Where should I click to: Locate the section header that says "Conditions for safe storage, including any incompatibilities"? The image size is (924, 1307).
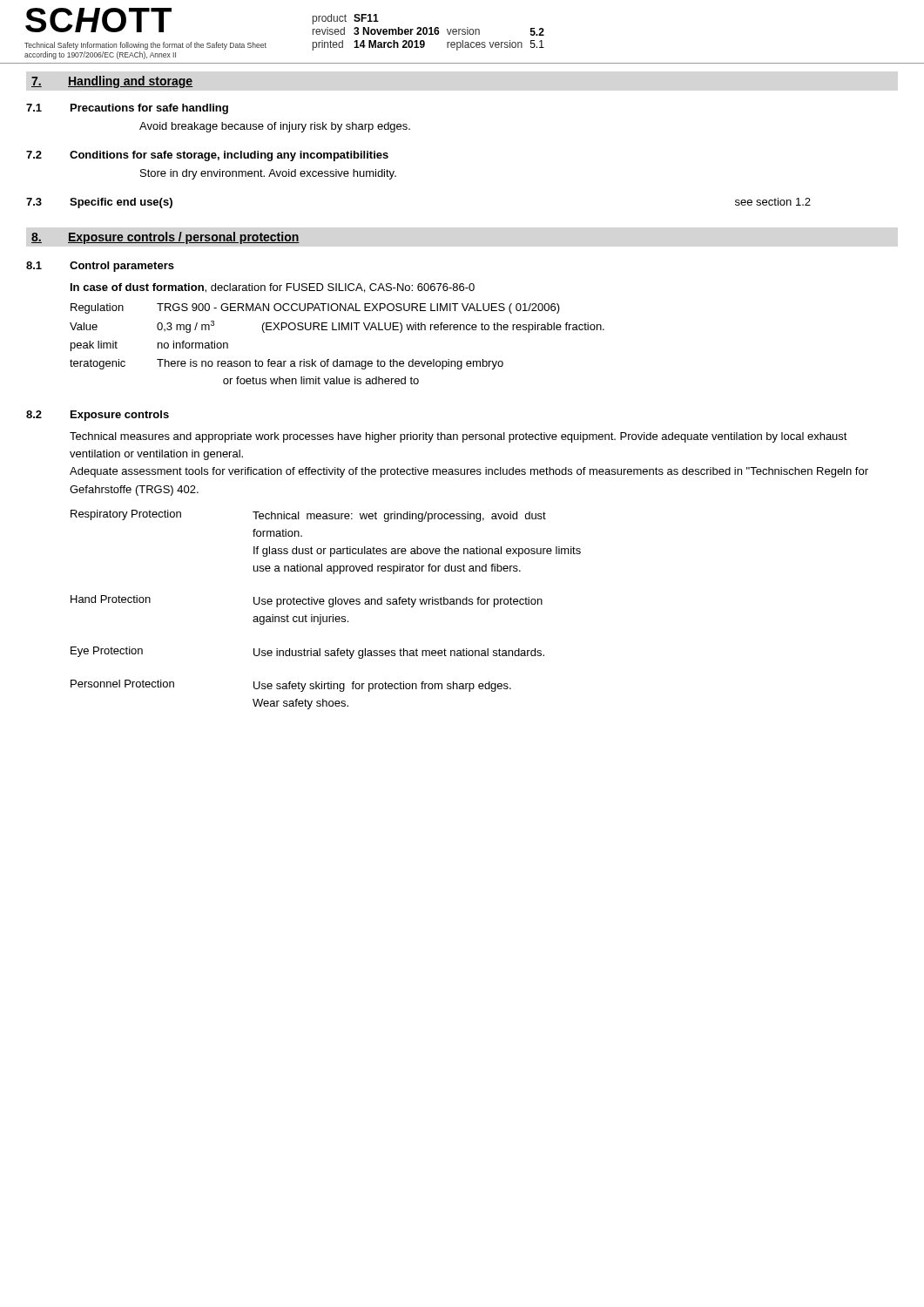click(x=229, y=155)
